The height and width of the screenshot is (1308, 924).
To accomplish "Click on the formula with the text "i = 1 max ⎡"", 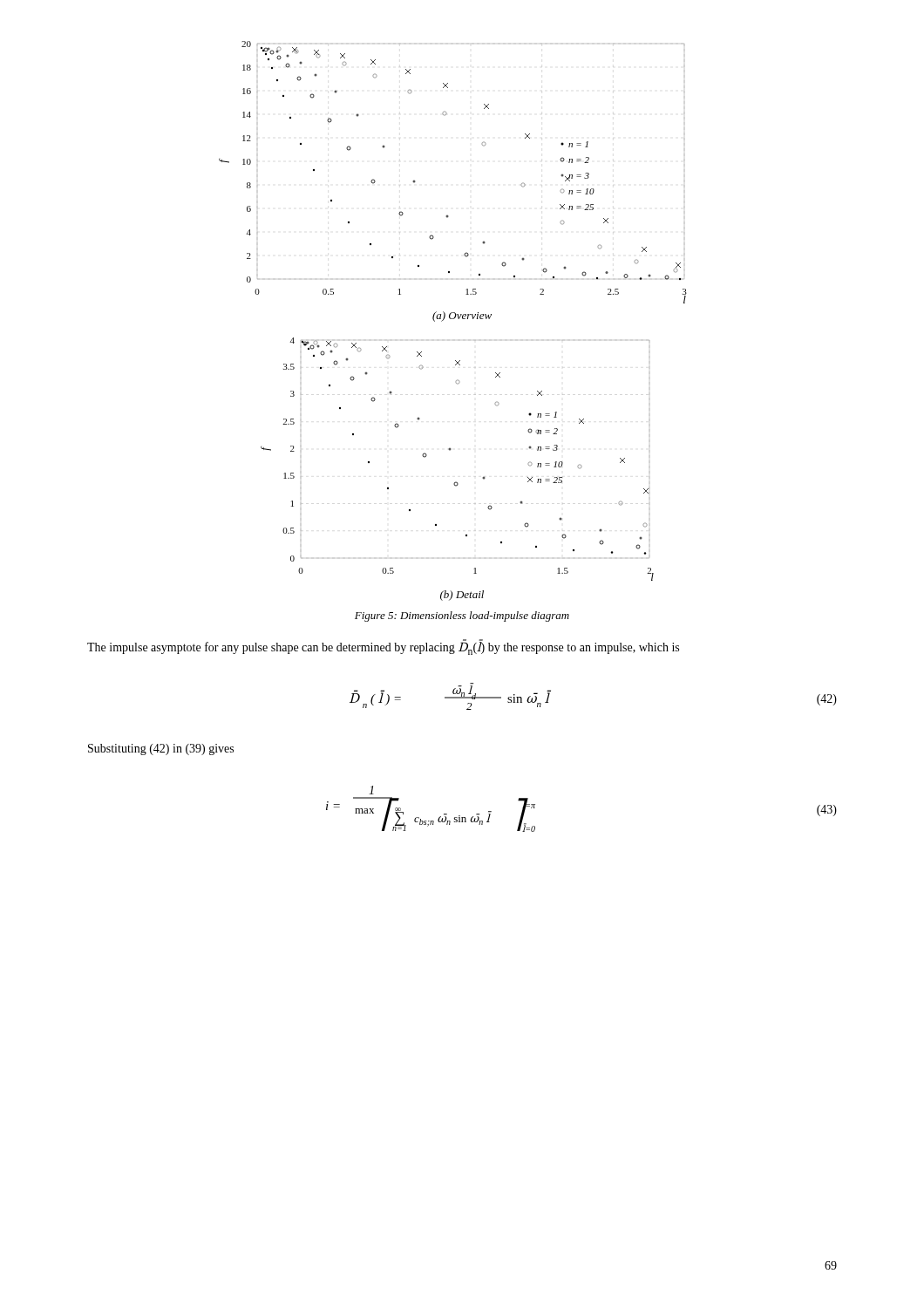I will pos(371,790).
